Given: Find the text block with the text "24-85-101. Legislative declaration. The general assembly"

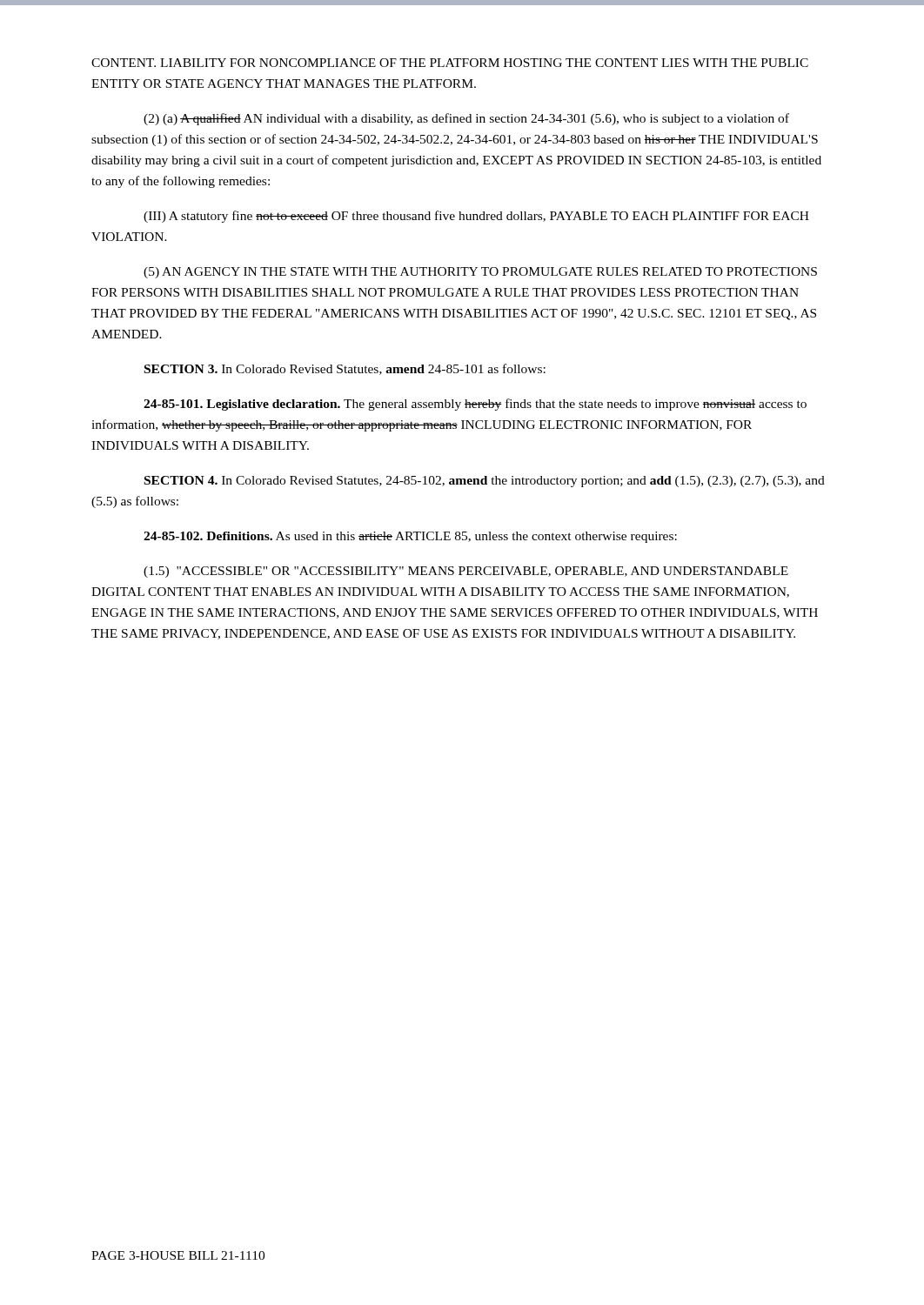Looking at the screenshot, I should [x=449, y=424].
